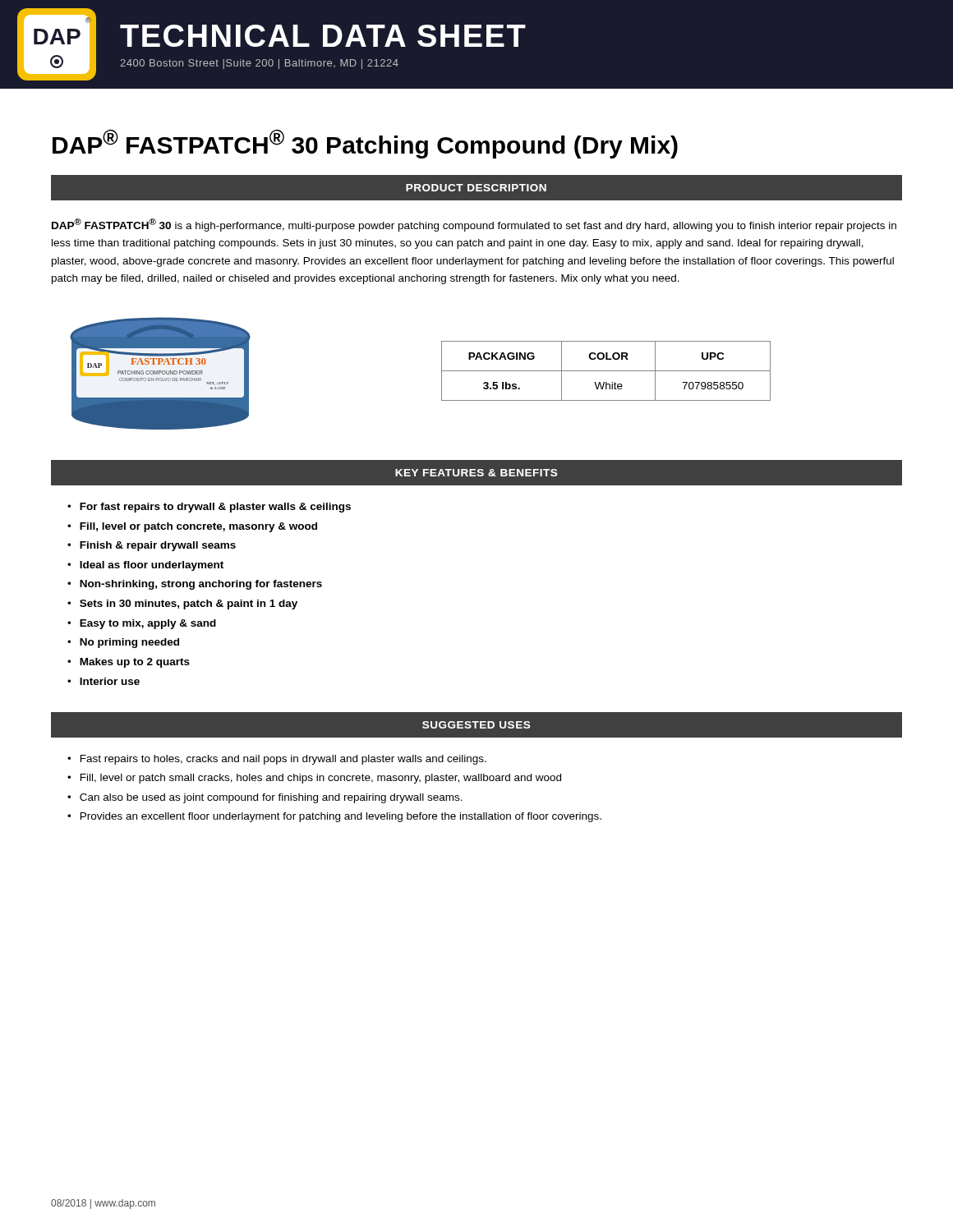Find the block on this page that starts "•Fill, level or patch concrete,"
Viewport: 953px width, 1232px height.
coord(193,526)
